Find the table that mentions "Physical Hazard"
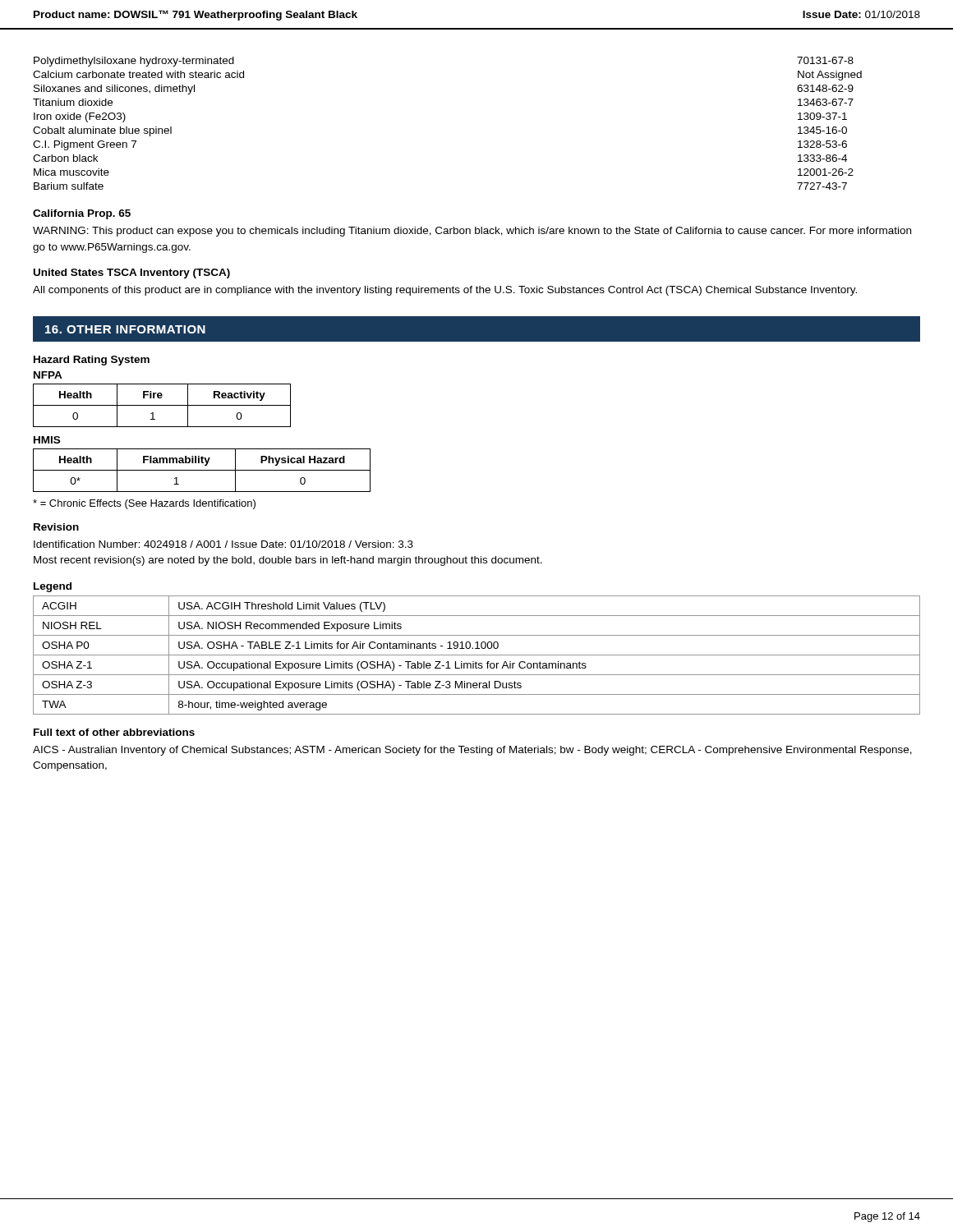 [476, 470]
